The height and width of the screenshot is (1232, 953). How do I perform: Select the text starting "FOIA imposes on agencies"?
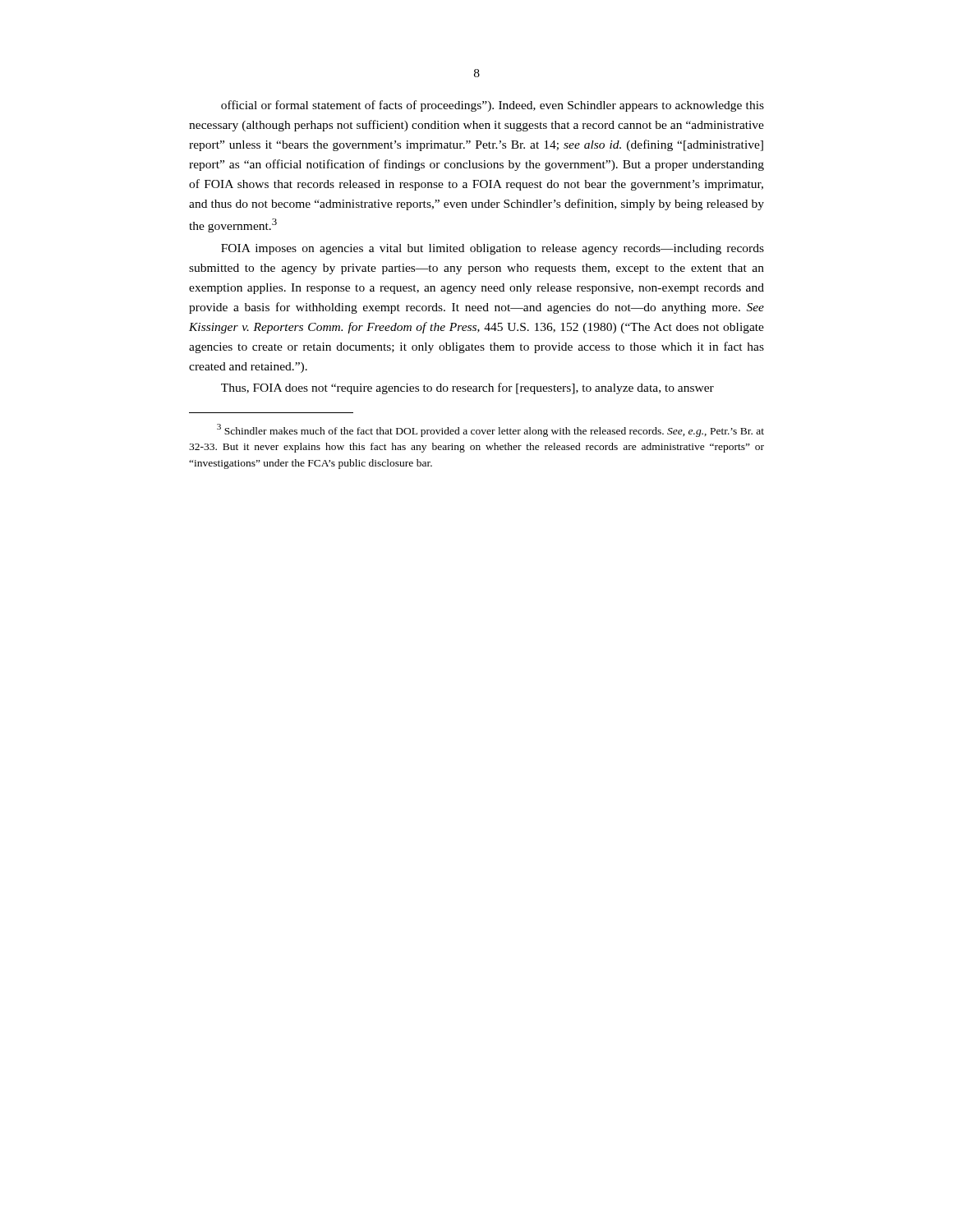[476, 306]
